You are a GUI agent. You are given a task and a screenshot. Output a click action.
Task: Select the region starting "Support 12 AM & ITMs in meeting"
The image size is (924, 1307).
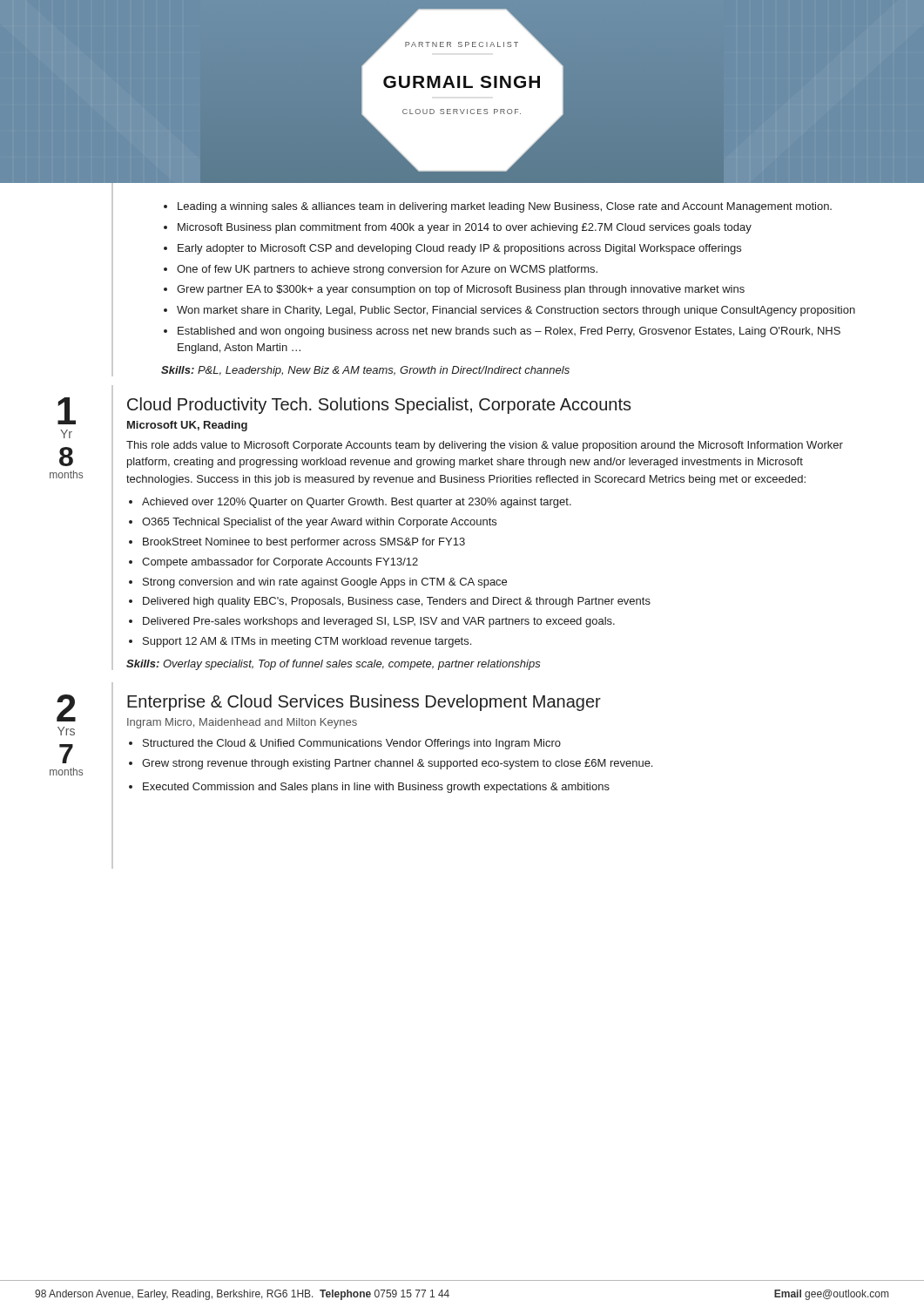click(x=300, y=642)
